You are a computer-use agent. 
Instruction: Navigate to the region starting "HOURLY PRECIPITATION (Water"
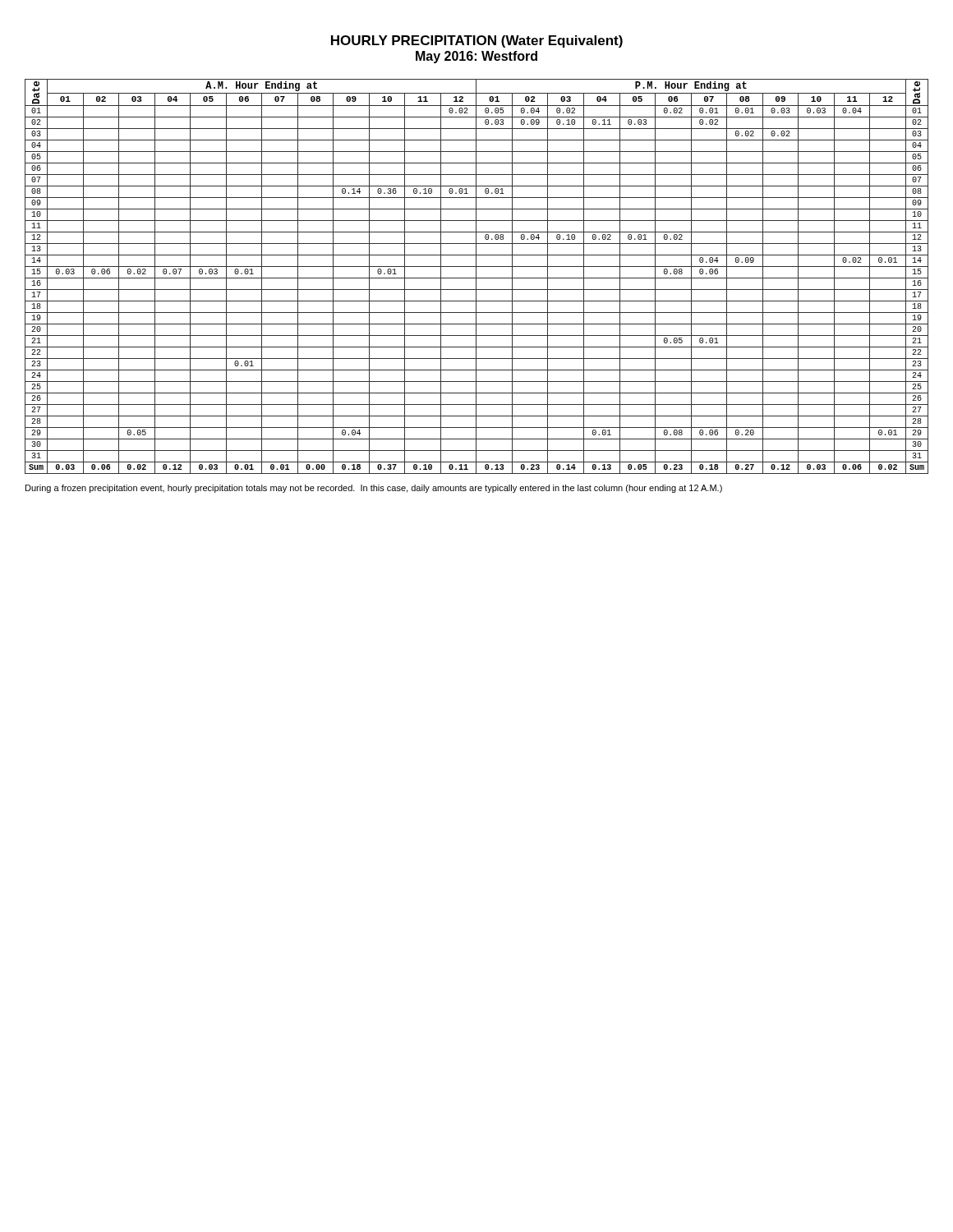pyautogui.click(x=476, y=48)
